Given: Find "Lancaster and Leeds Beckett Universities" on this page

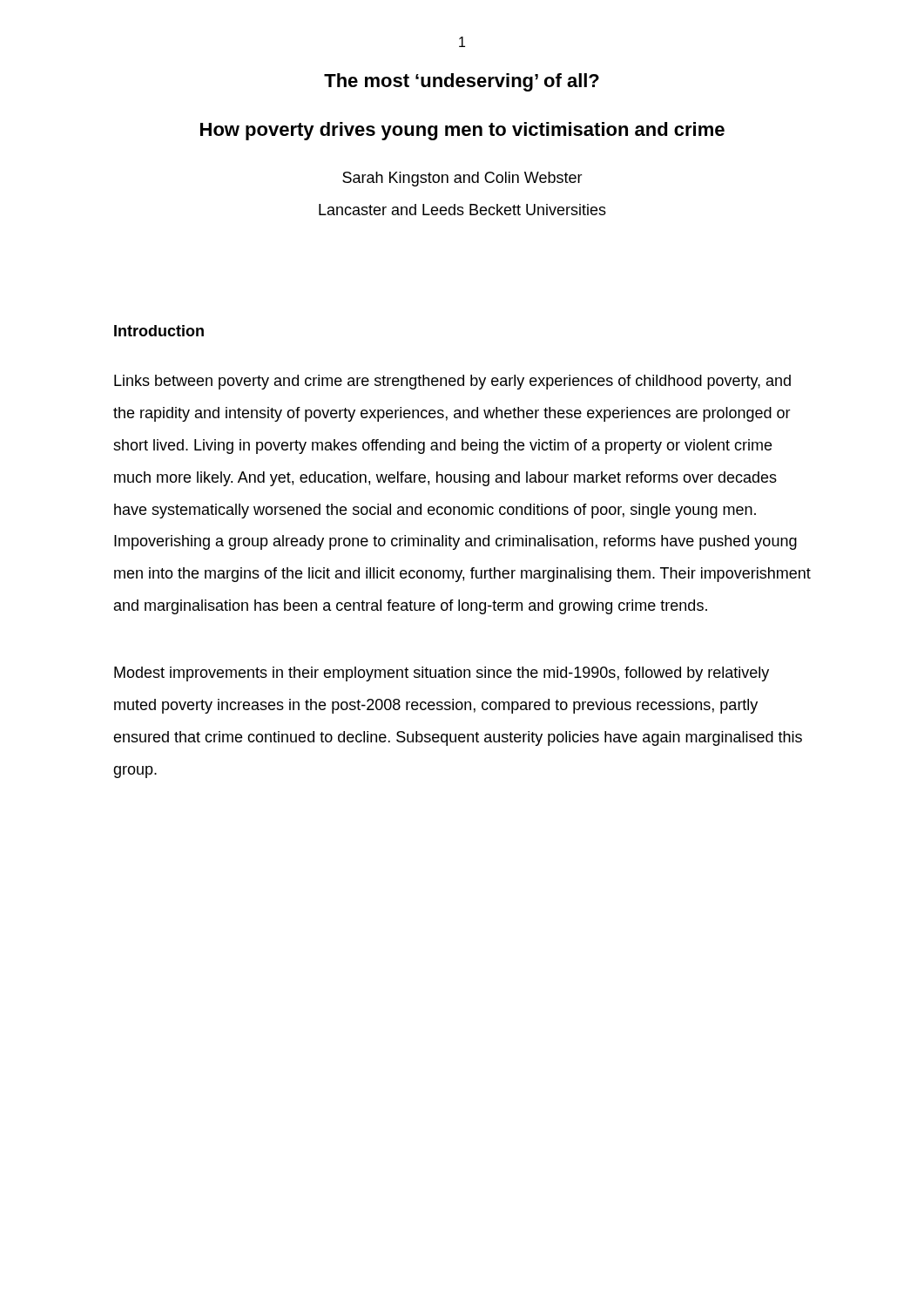Looking at the screenshot, I should [x=462, y=210].
